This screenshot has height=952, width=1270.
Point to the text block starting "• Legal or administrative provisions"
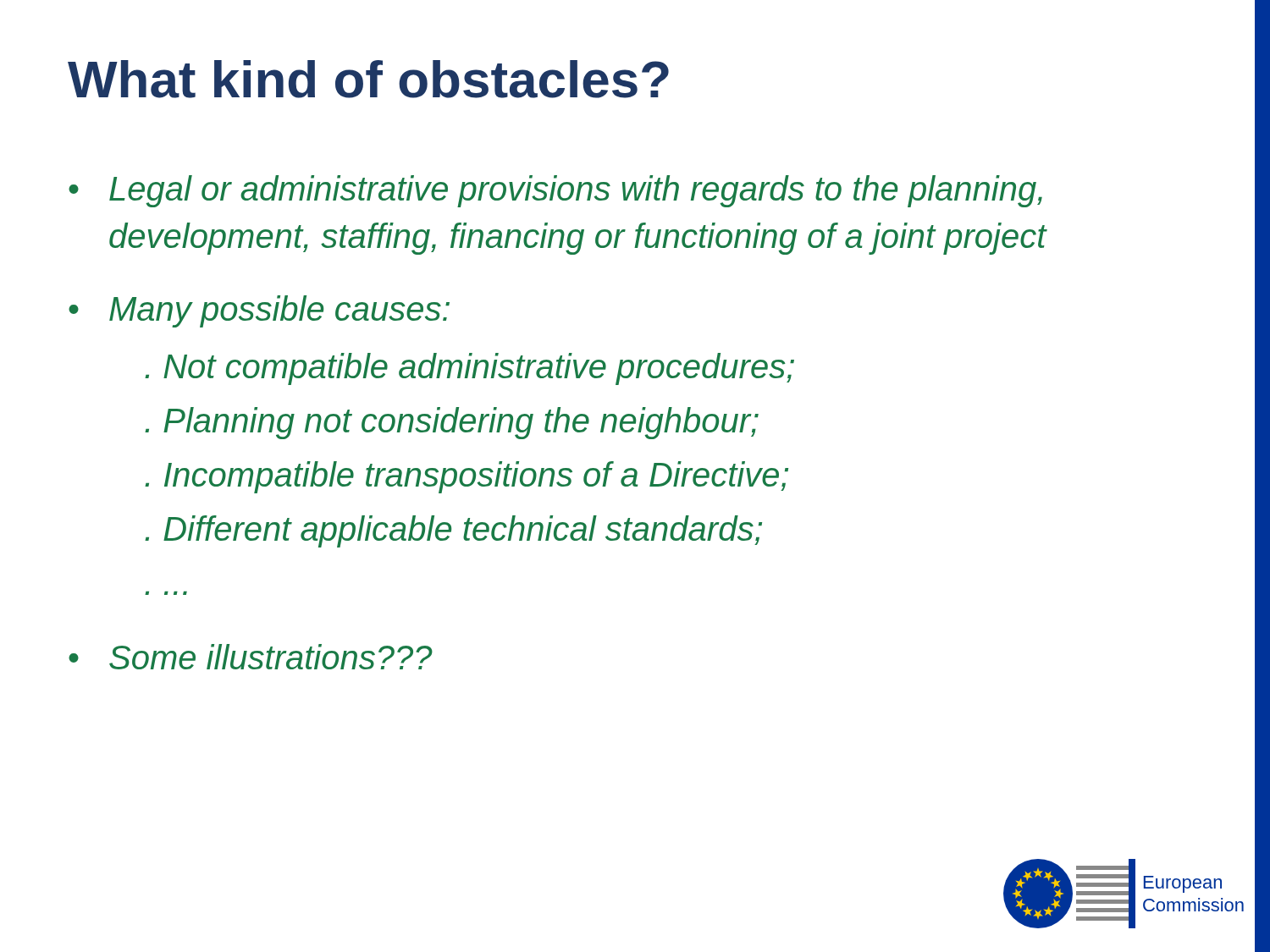tap(626, 212)
